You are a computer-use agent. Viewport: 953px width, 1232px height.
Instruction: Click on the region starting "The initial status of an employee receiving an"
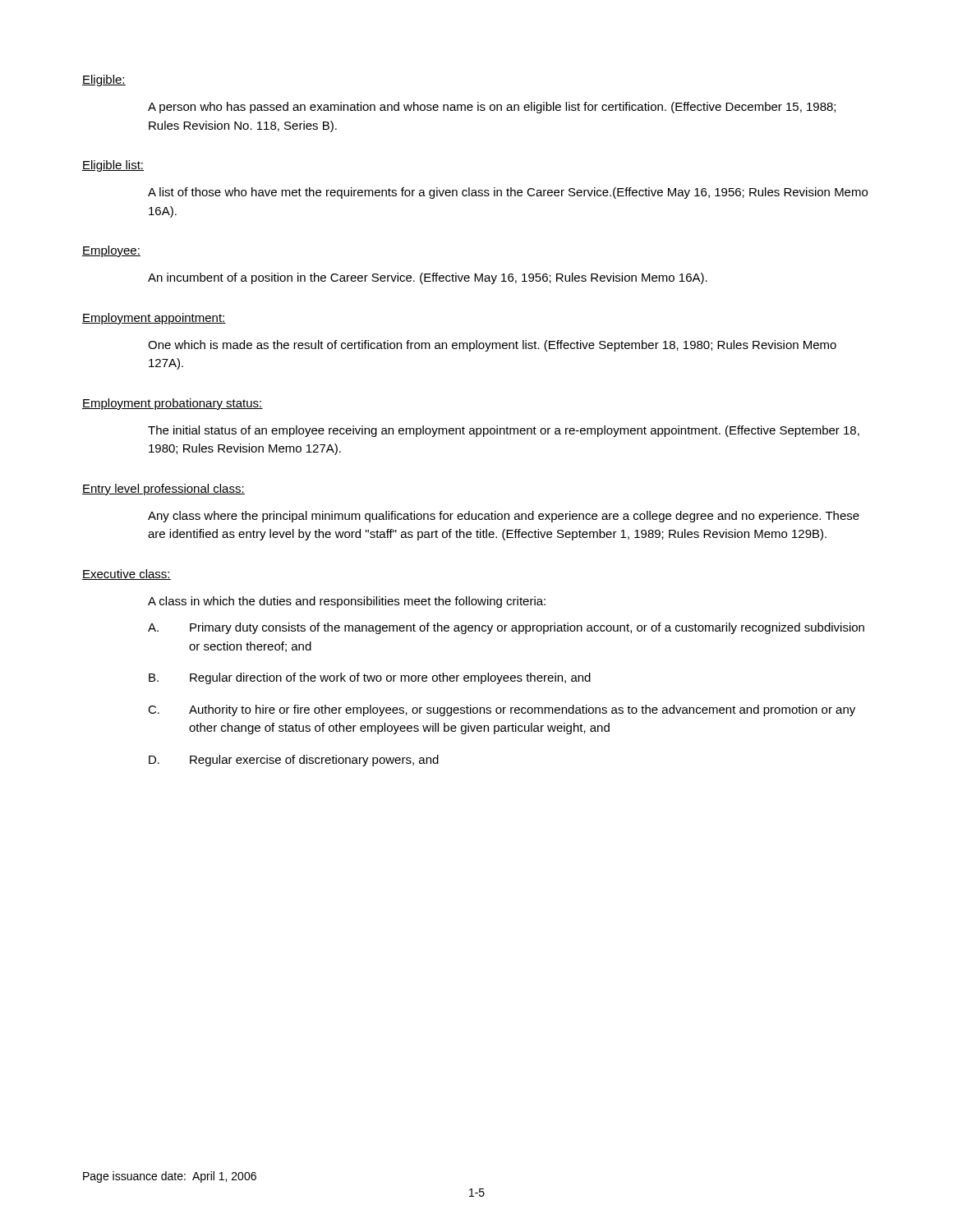tap(504, 439)
